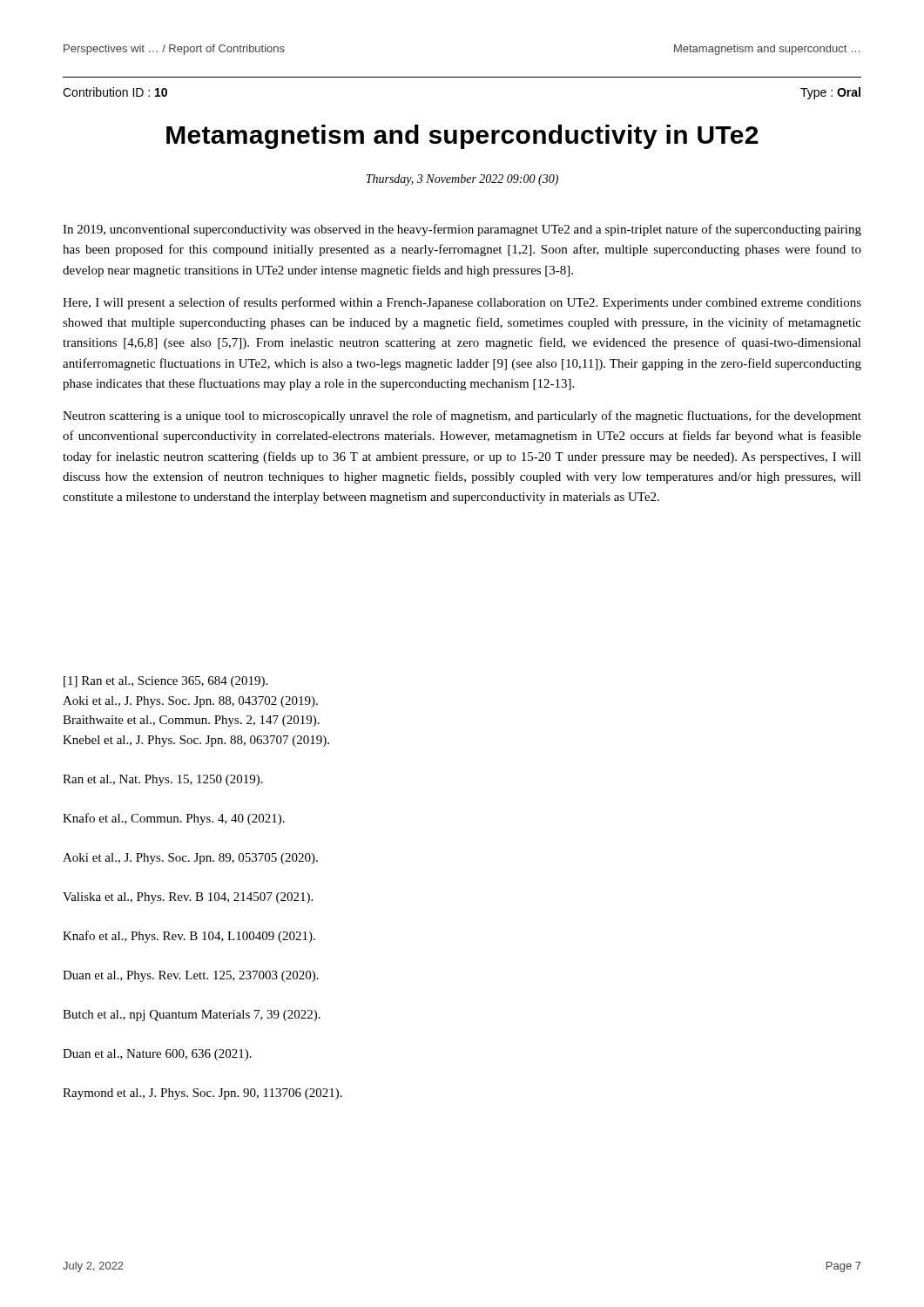Click on the list item with the text "Duan et al., Phys."

[x=191, y=975]
